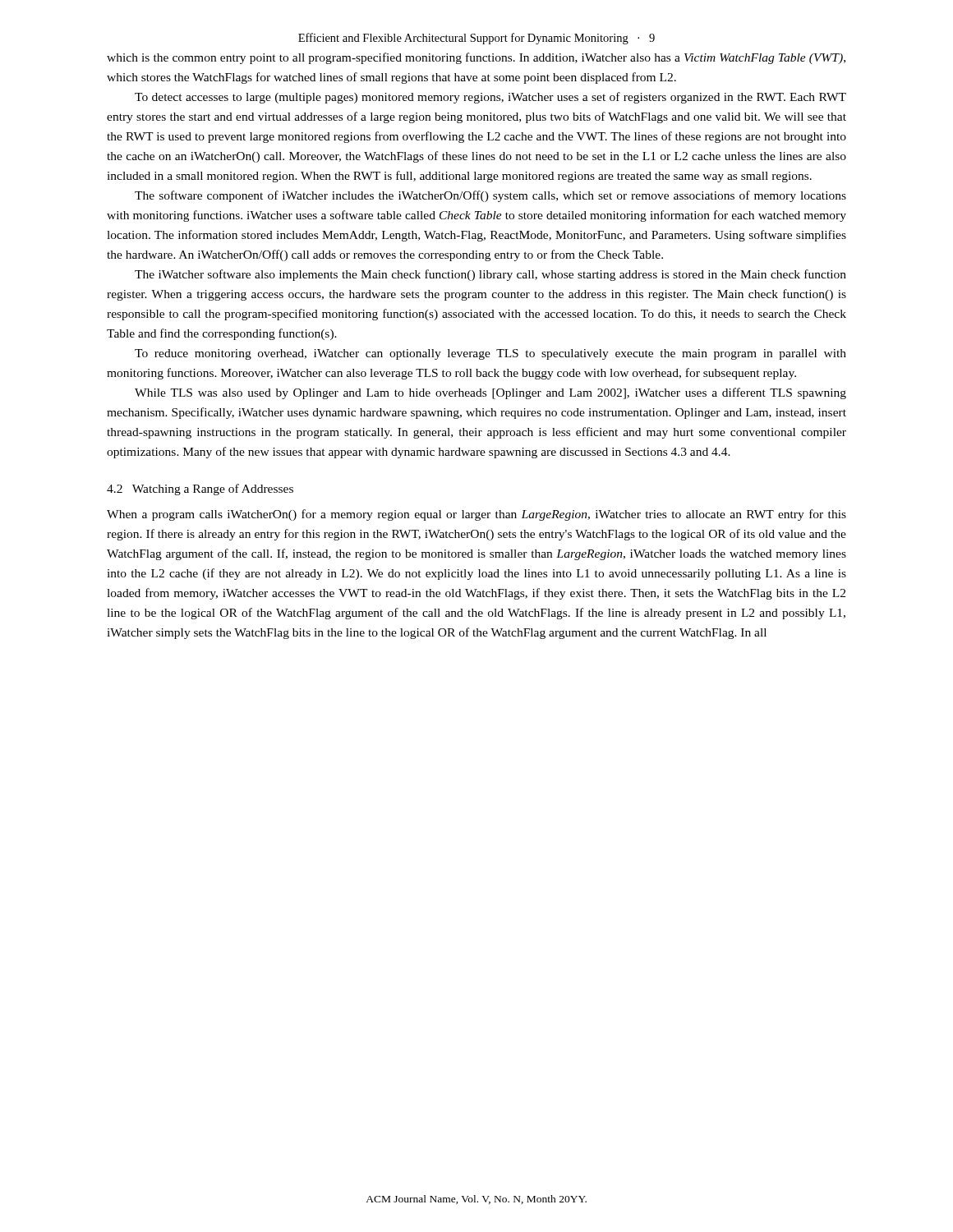Screen dimensions: 1232x953
Task: Find the section header with the text "4.2 Watching a Range of Addresses"
Action: [x=200, y=489]
